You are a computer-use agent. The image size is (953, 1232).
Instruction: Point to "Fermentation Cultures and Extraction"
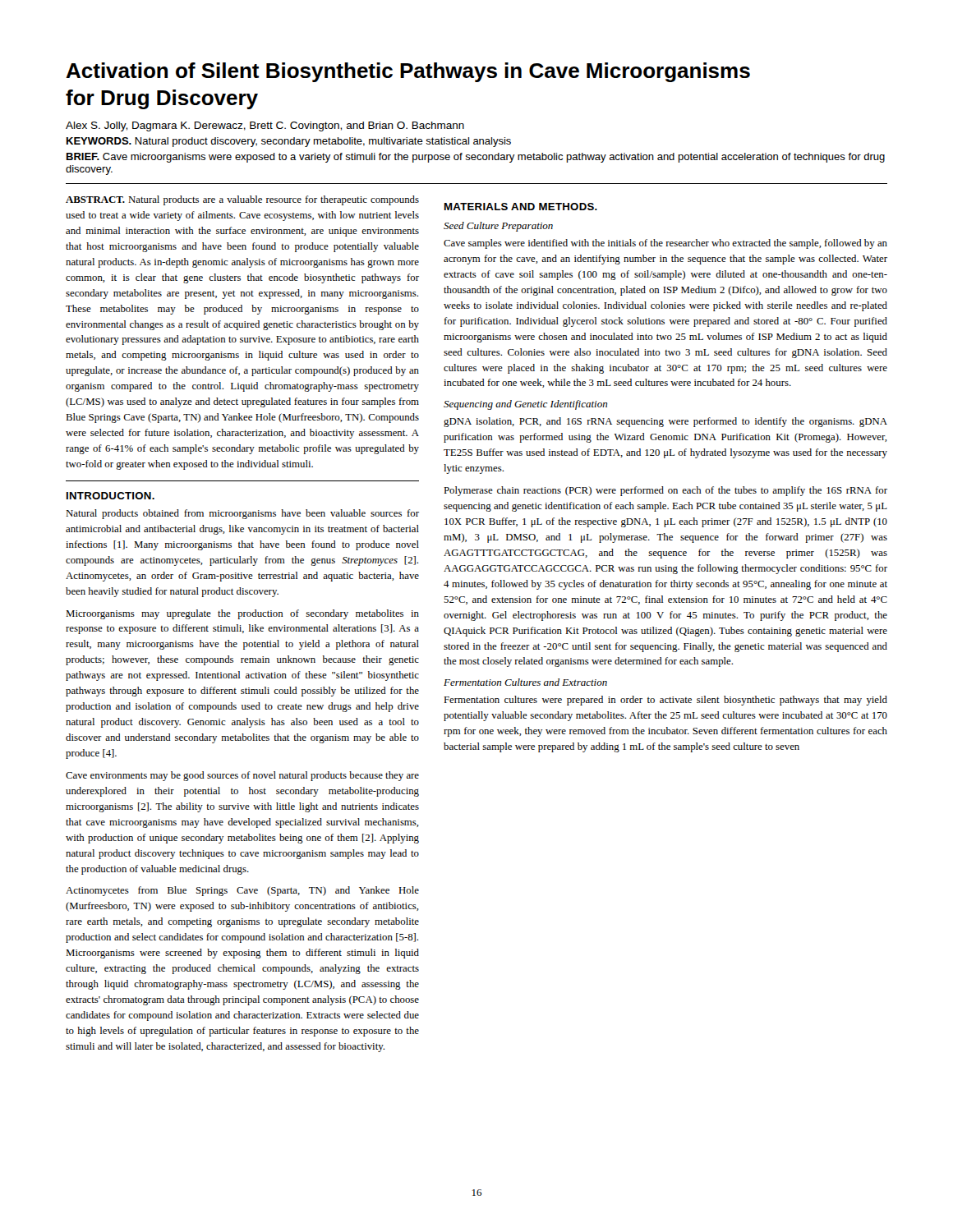point(525,682)
